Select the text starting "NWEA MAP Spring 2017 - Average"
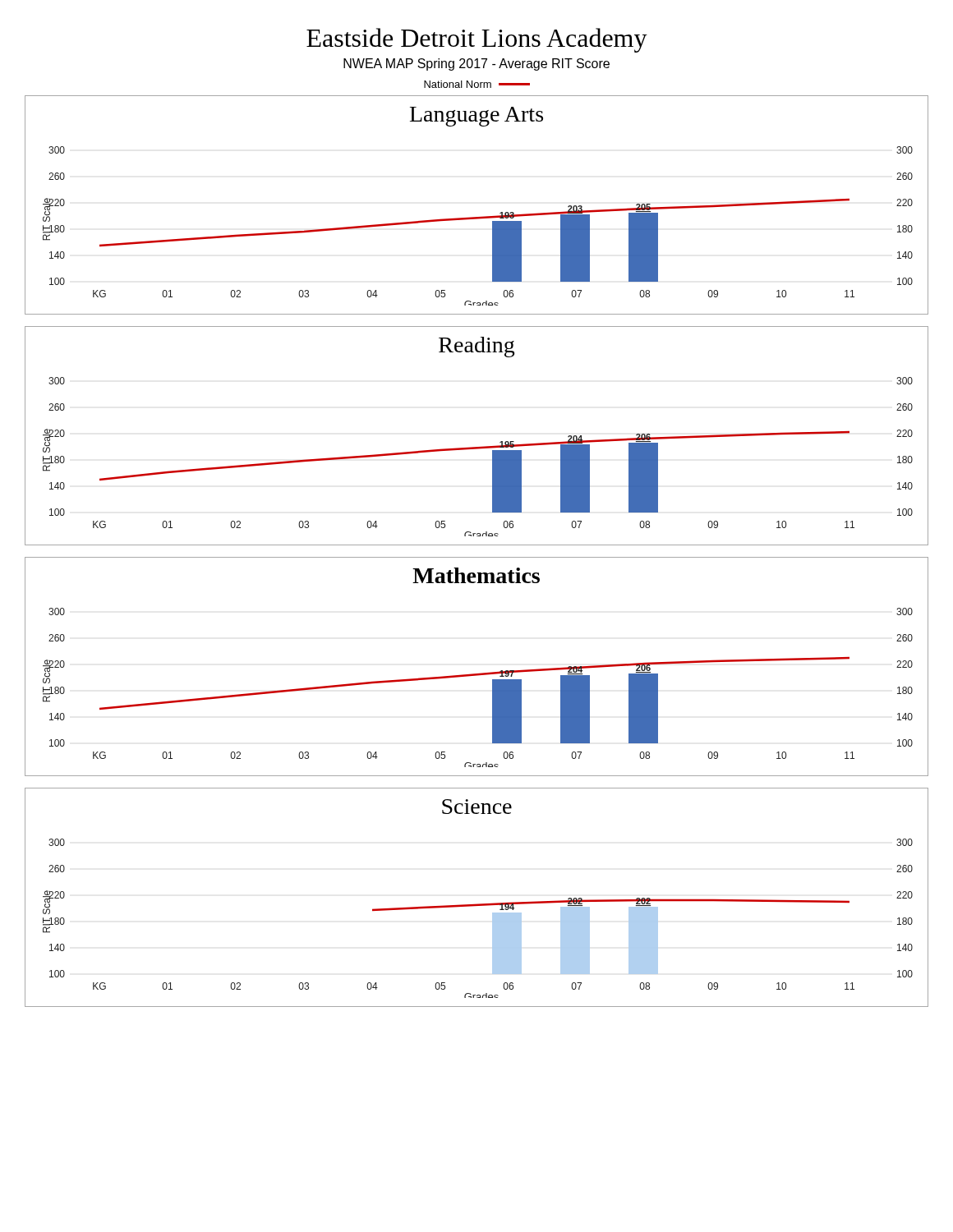The width and height of the screenshot is (953, 1232). pos(476,64)
